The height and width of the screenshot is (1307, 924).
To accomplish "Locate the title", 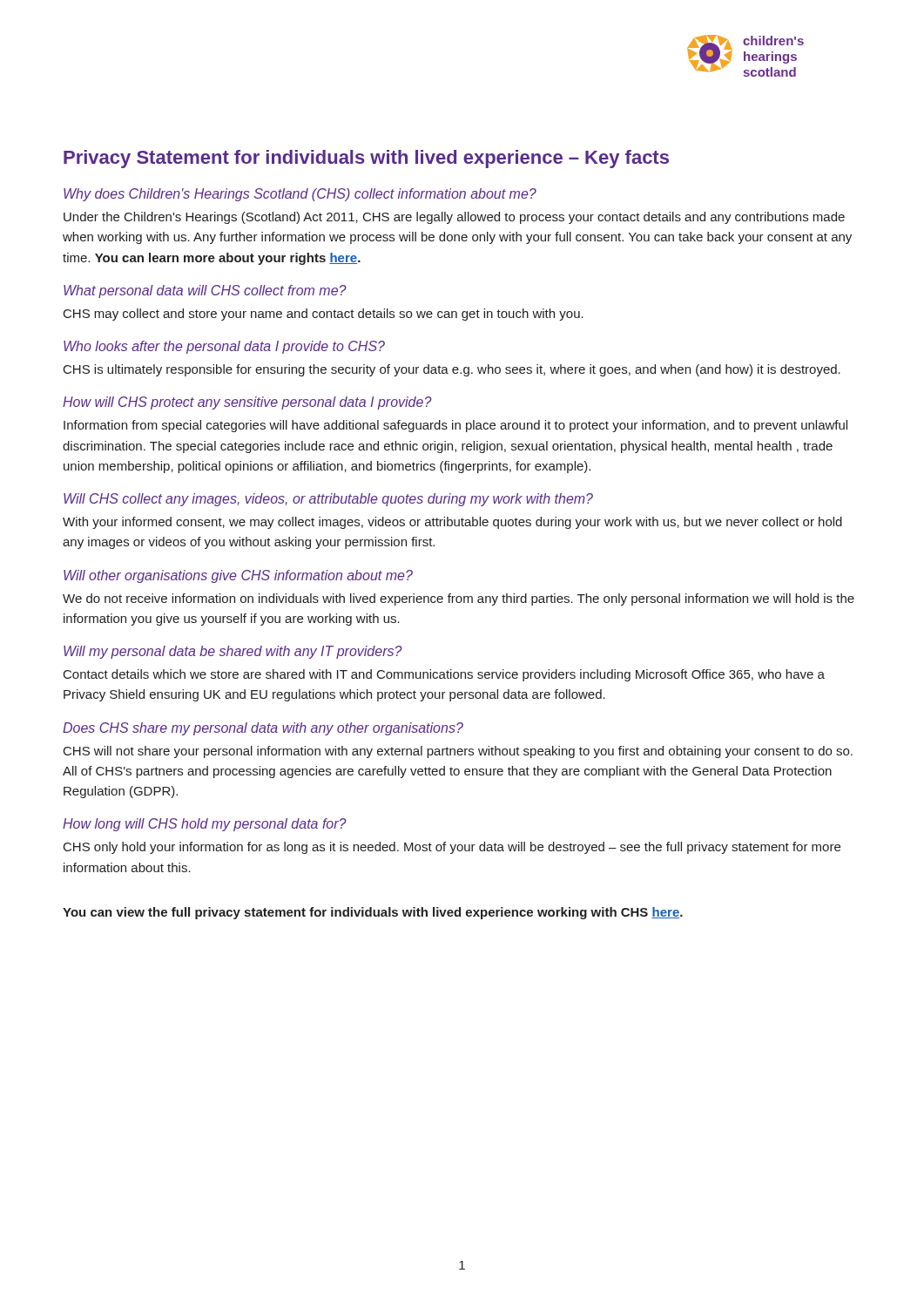I will click(366, 157).
